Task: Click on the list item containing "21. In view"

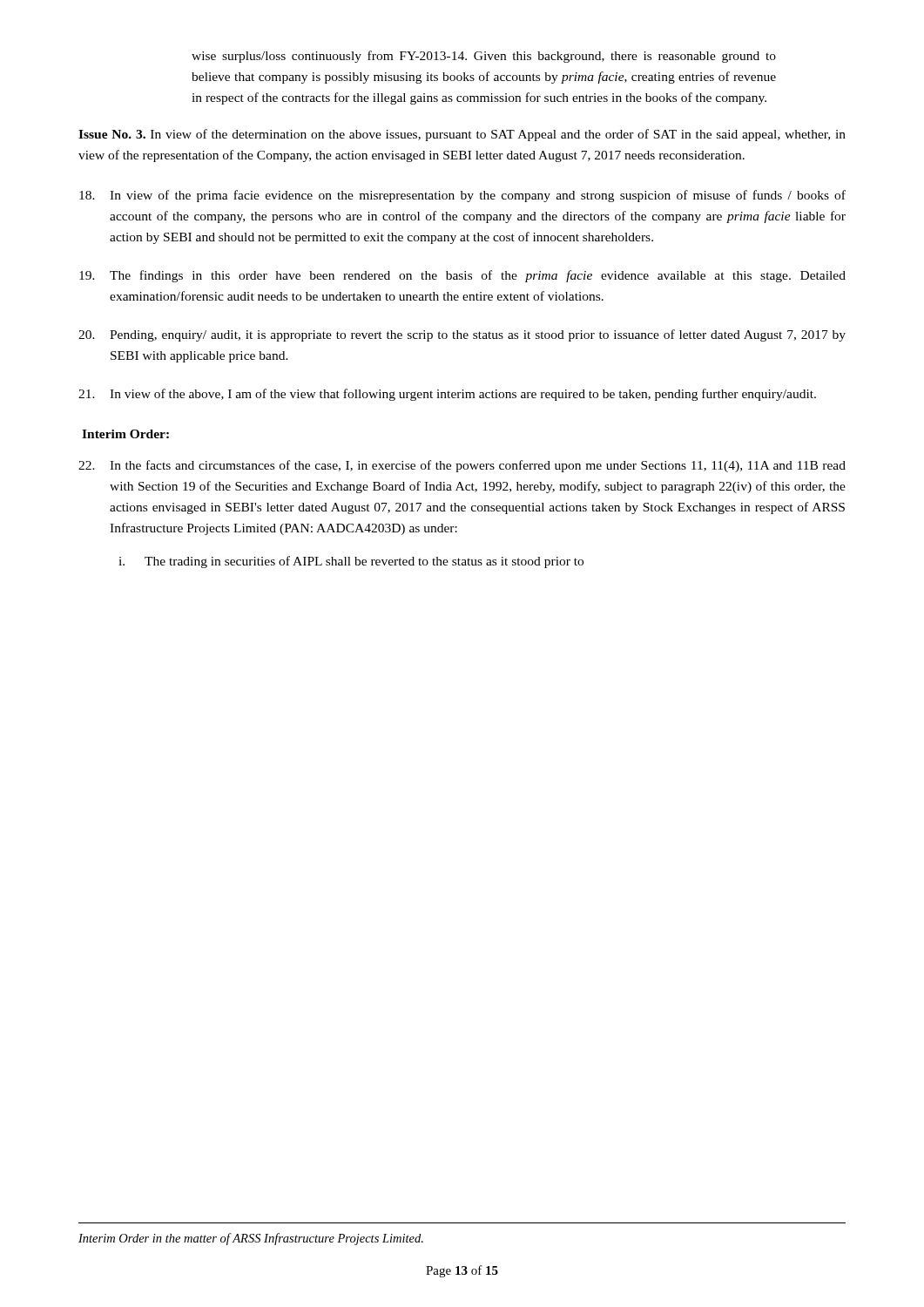Action: pos(462,394)
